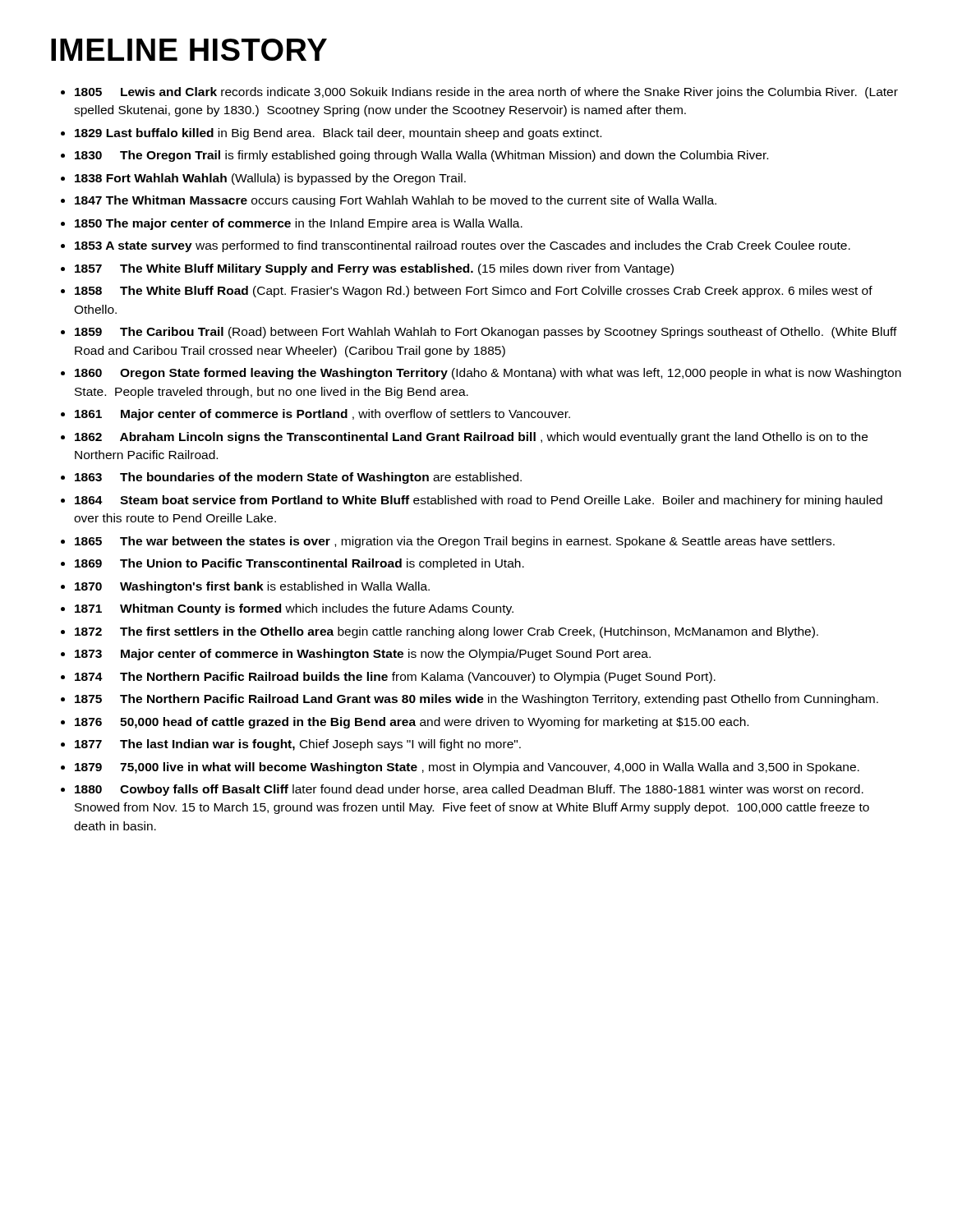The height and width of the screenshot is (1232, 953).
Task: Find the text starting "1853 A state survey was performed to find"
Action: tap(462, 245)
